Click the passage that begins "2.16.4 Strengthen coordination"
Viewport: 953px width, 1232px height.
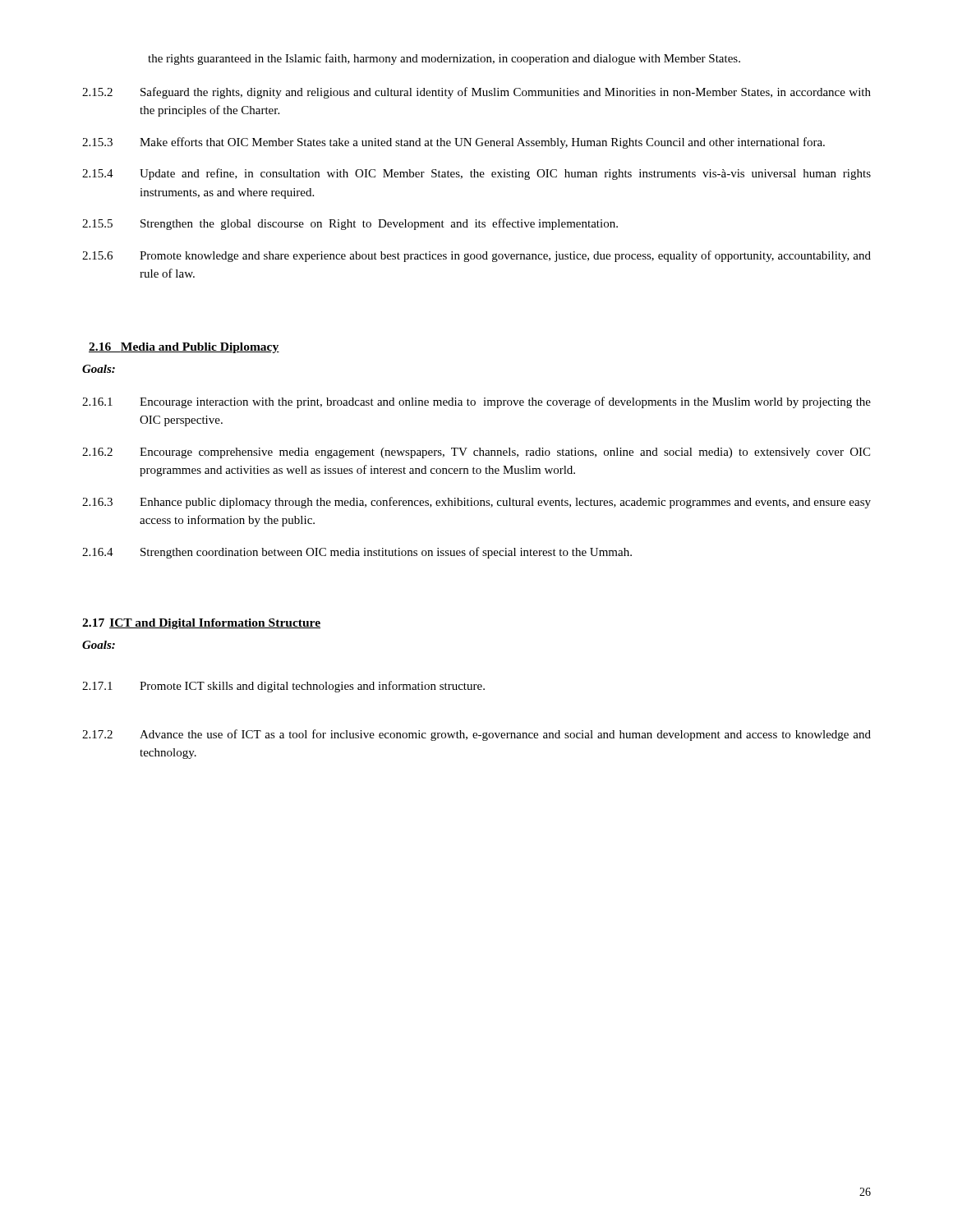476,552
